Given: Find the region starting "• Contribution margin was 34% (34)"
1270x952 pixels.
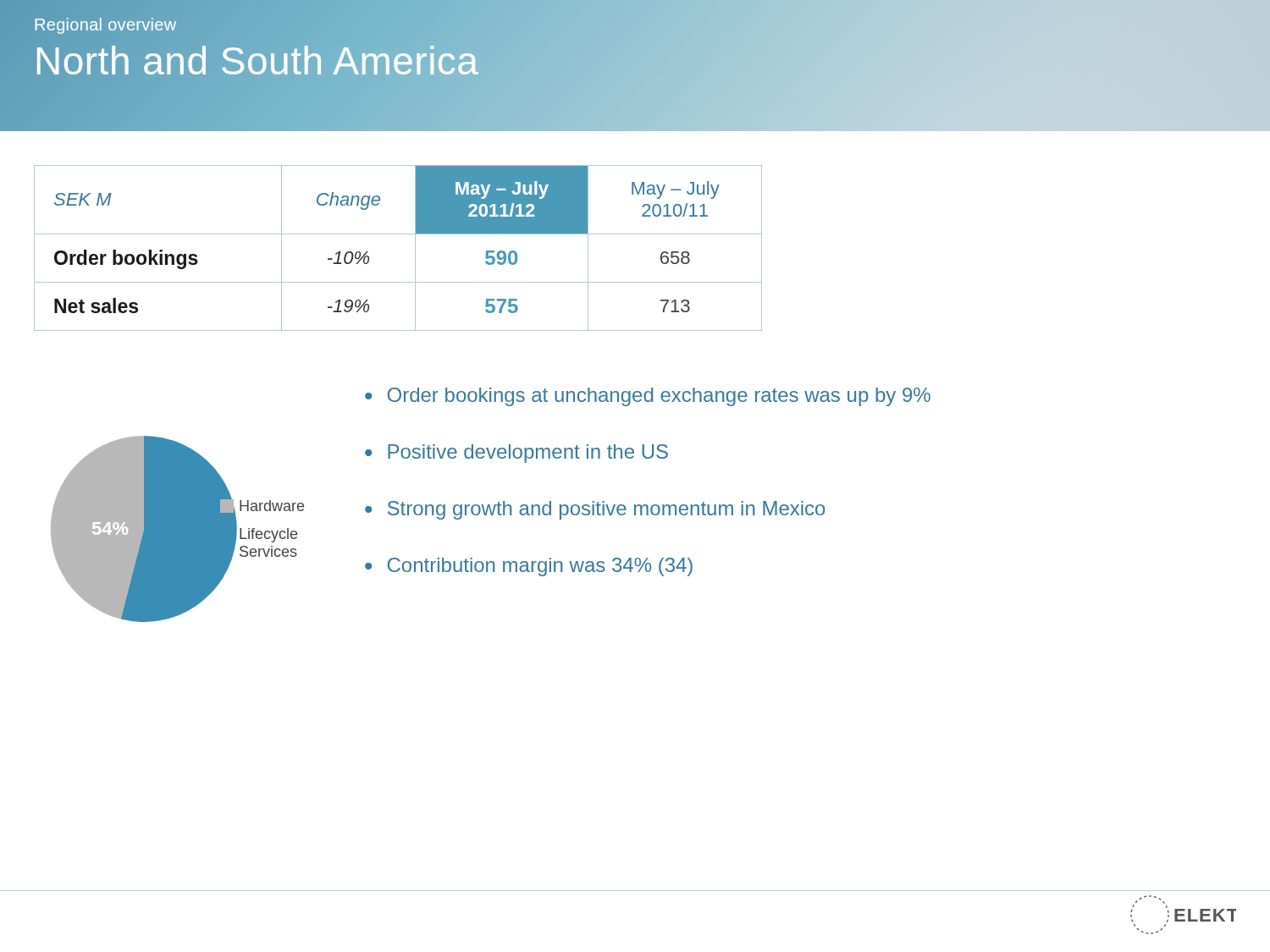Looking at the screenshot, I should (x=529, y=567).
